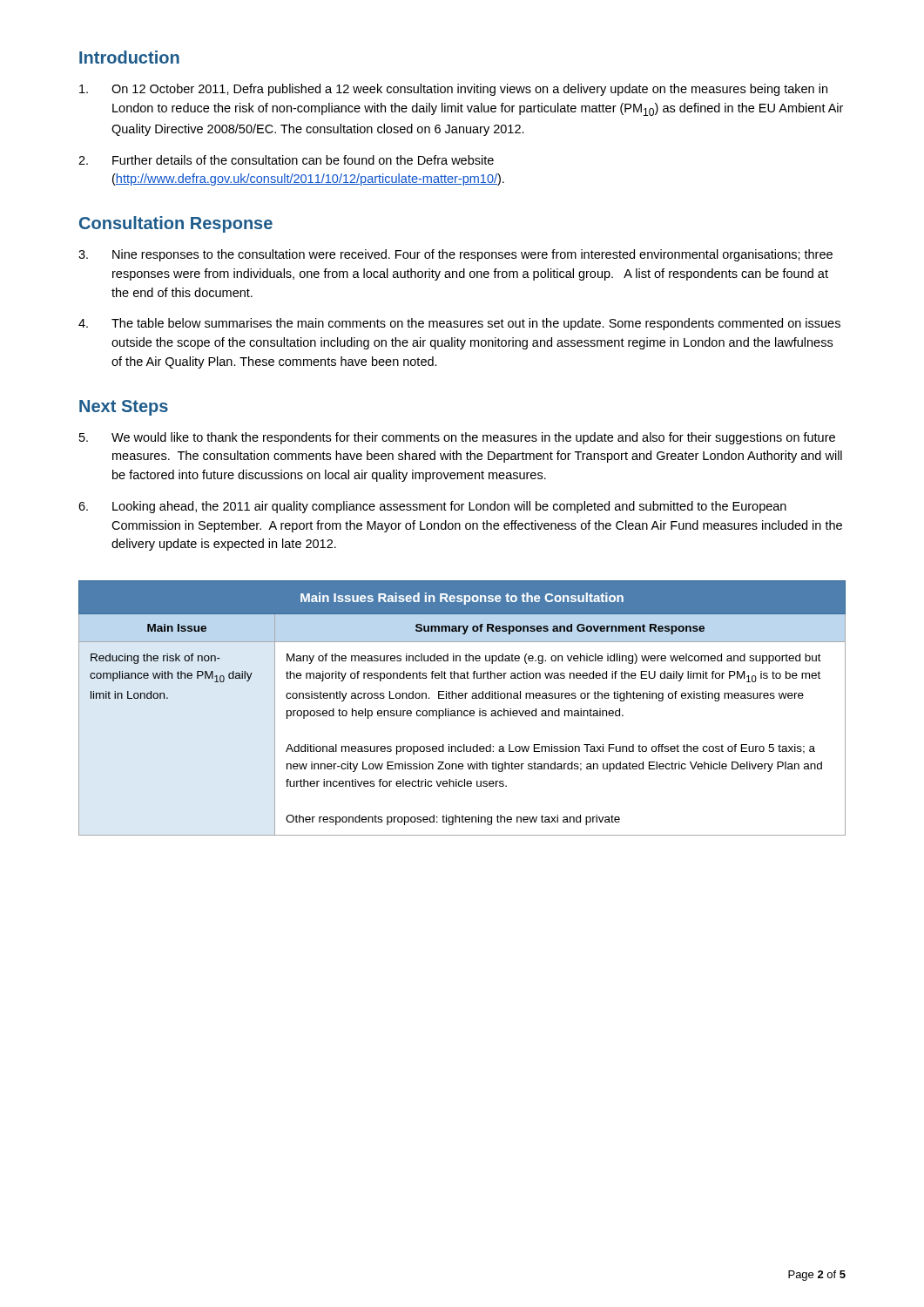
Task: Find the element starting "6. Looking ahead,"
Action: click(x=462, y=526)
